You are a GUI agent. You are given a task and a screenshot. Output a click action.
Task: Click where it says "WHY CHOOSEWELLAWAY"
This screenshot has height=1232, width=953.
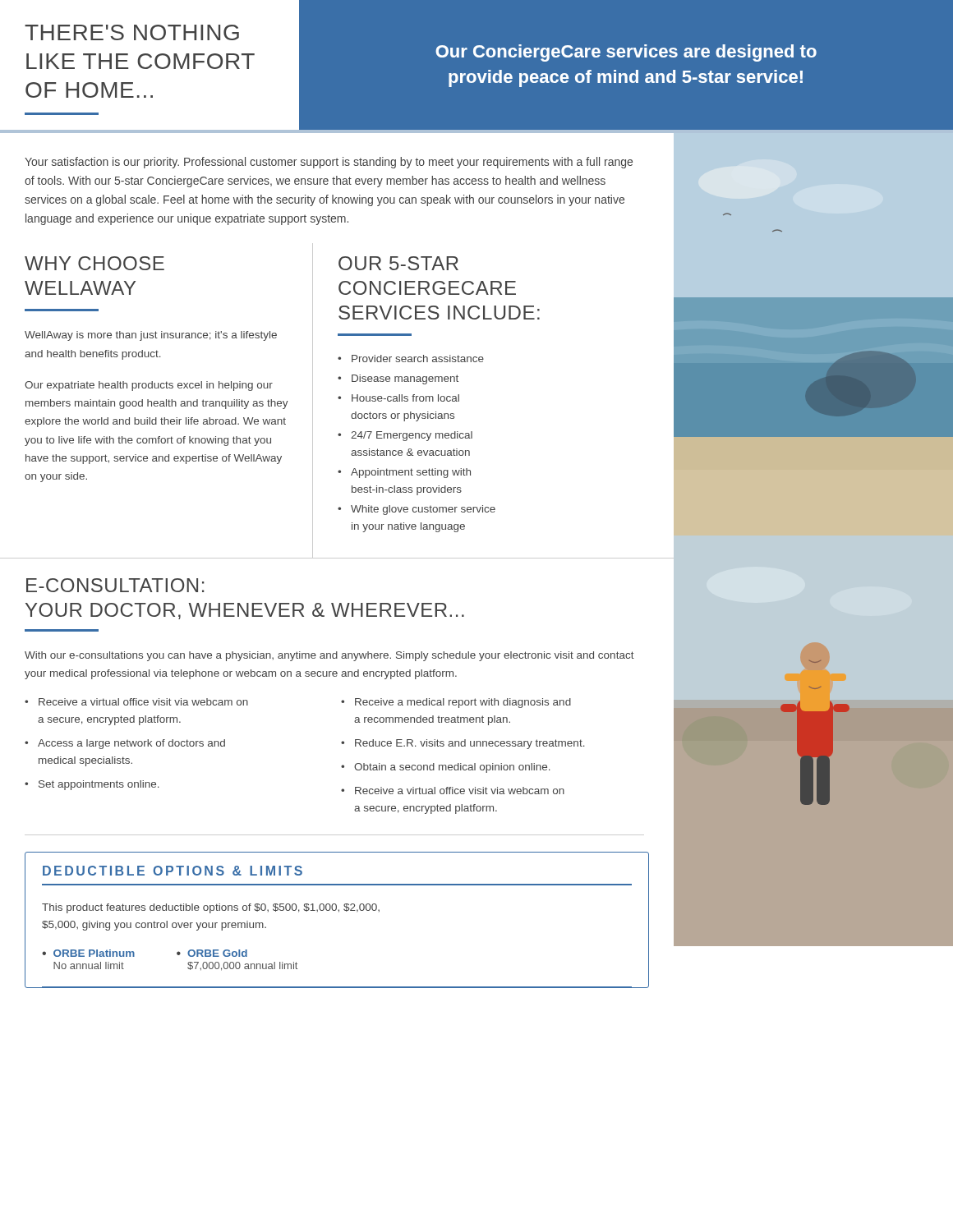pyautogui.click(x=95, y=276)
